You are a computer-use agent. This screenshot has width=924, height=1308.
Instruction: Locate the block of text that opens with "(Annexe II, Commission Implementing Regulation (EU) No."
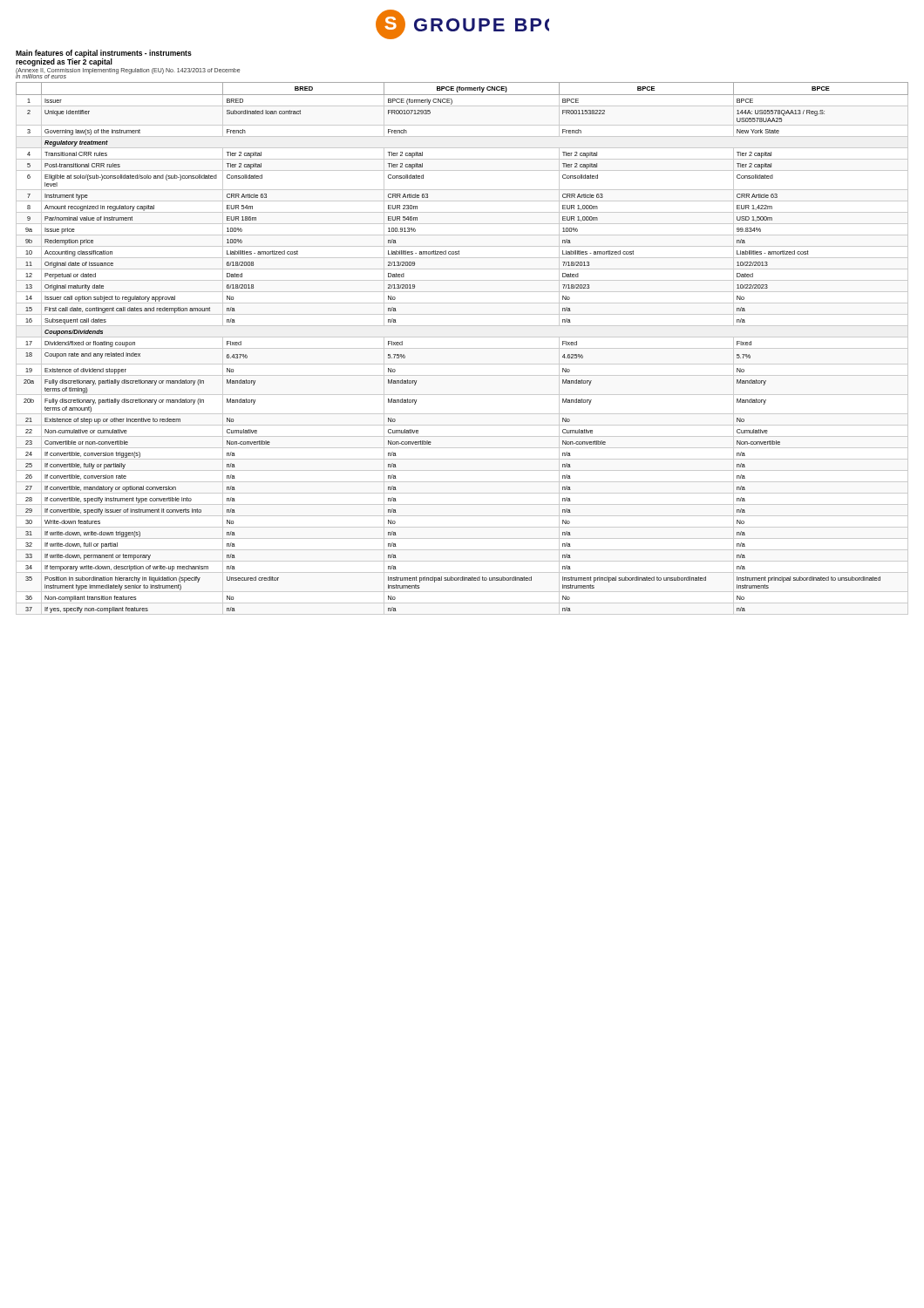click(128, 70)
